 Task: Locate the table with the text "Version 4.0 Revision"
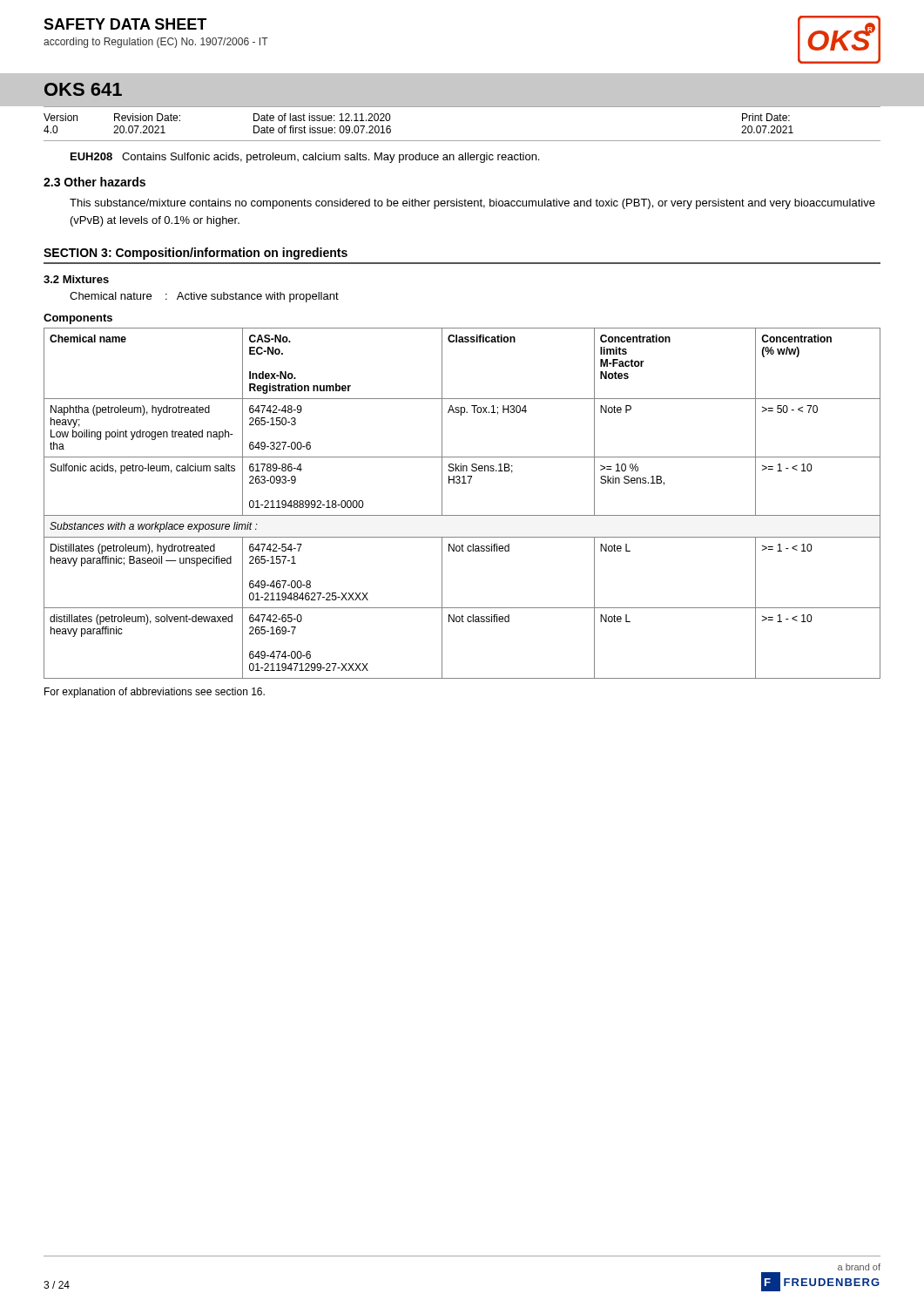point(462,124)
